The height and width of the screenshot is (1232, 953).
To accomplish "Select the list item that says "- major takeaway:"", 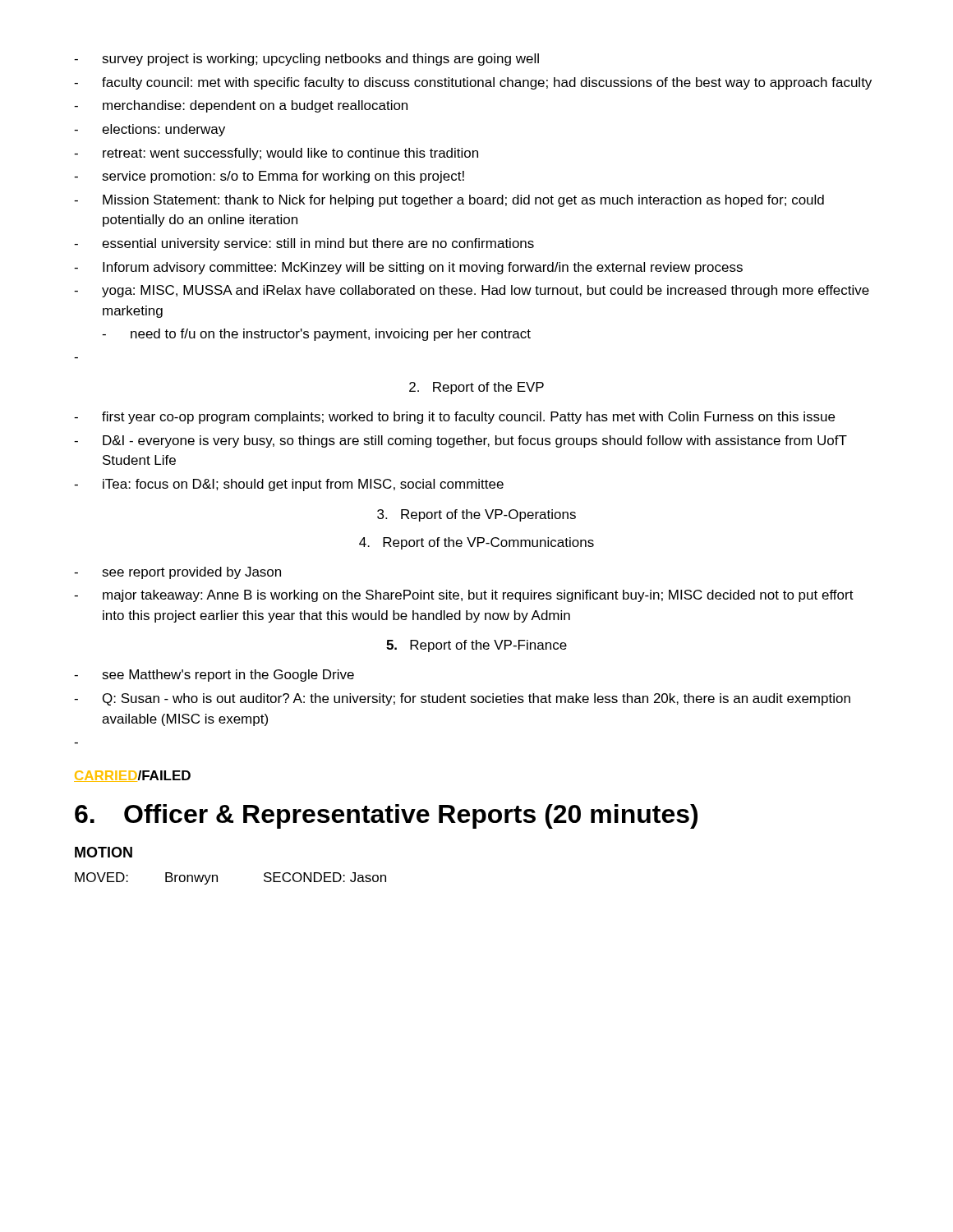I will click(x=476, y=606).
